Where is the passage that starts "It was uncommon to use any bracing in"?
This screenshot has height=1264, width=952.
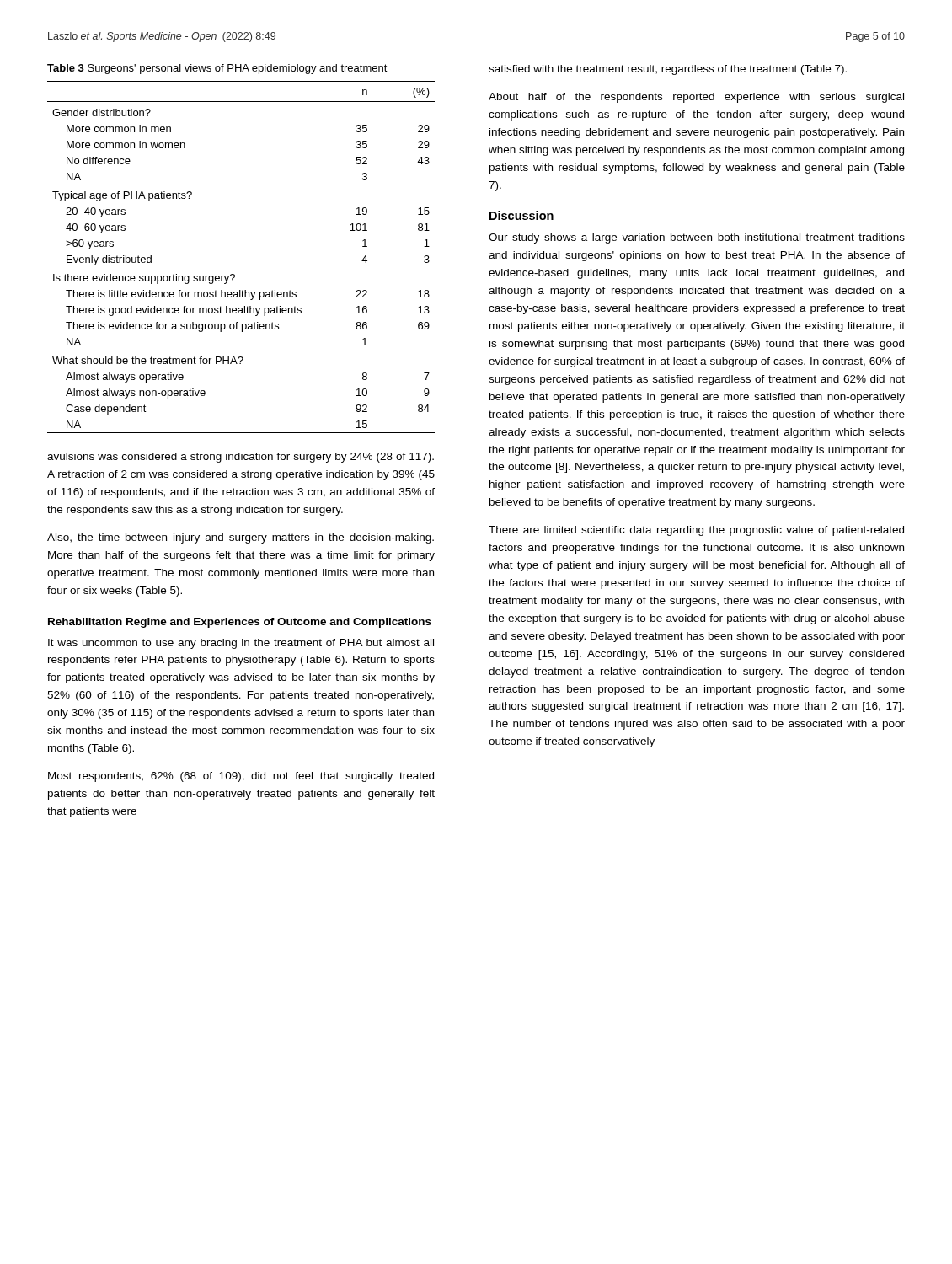coord(241,695)
